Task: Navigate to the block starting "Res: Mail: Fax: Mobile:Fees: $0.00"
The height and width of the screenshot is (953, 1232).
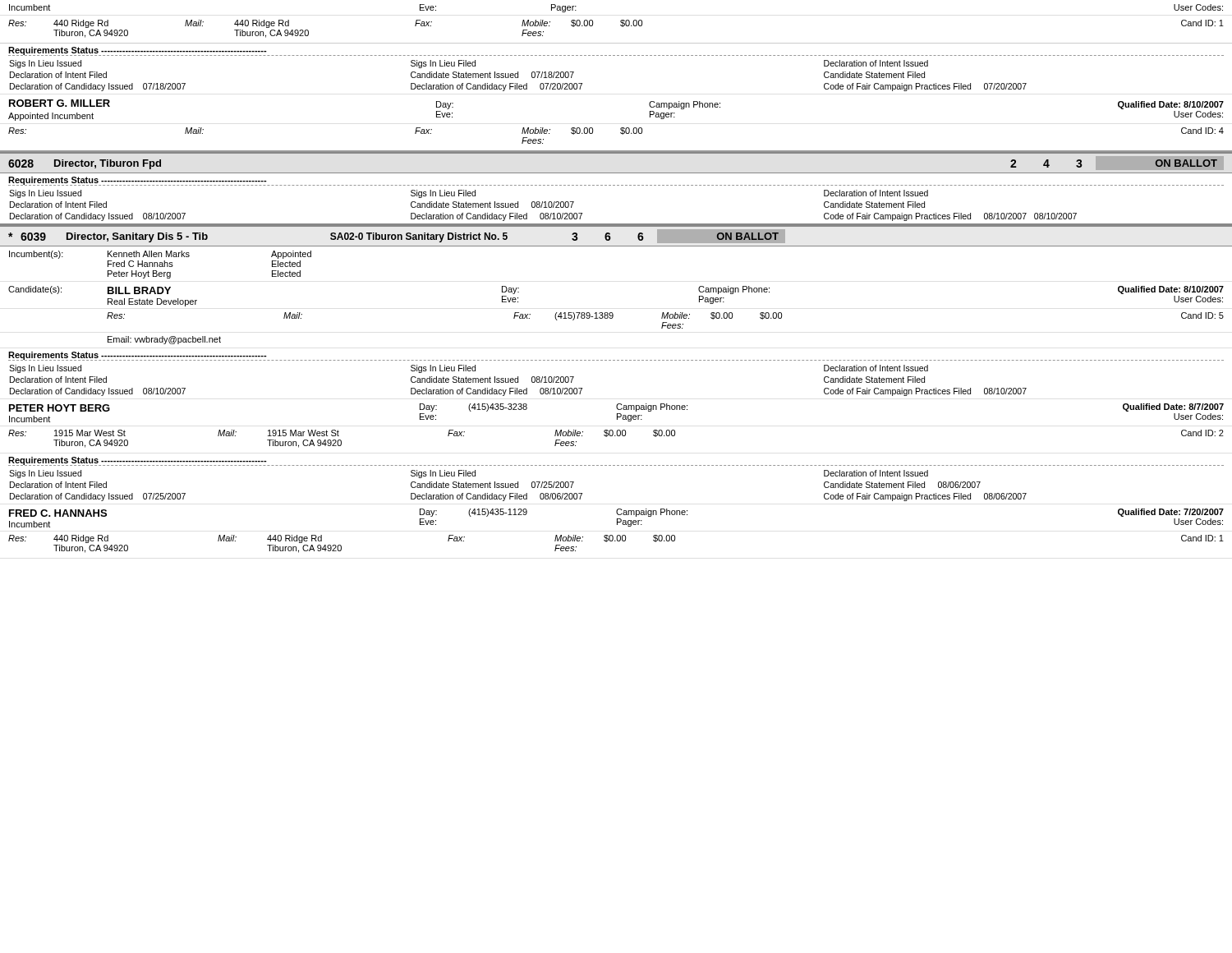Action: coord(616,136)
